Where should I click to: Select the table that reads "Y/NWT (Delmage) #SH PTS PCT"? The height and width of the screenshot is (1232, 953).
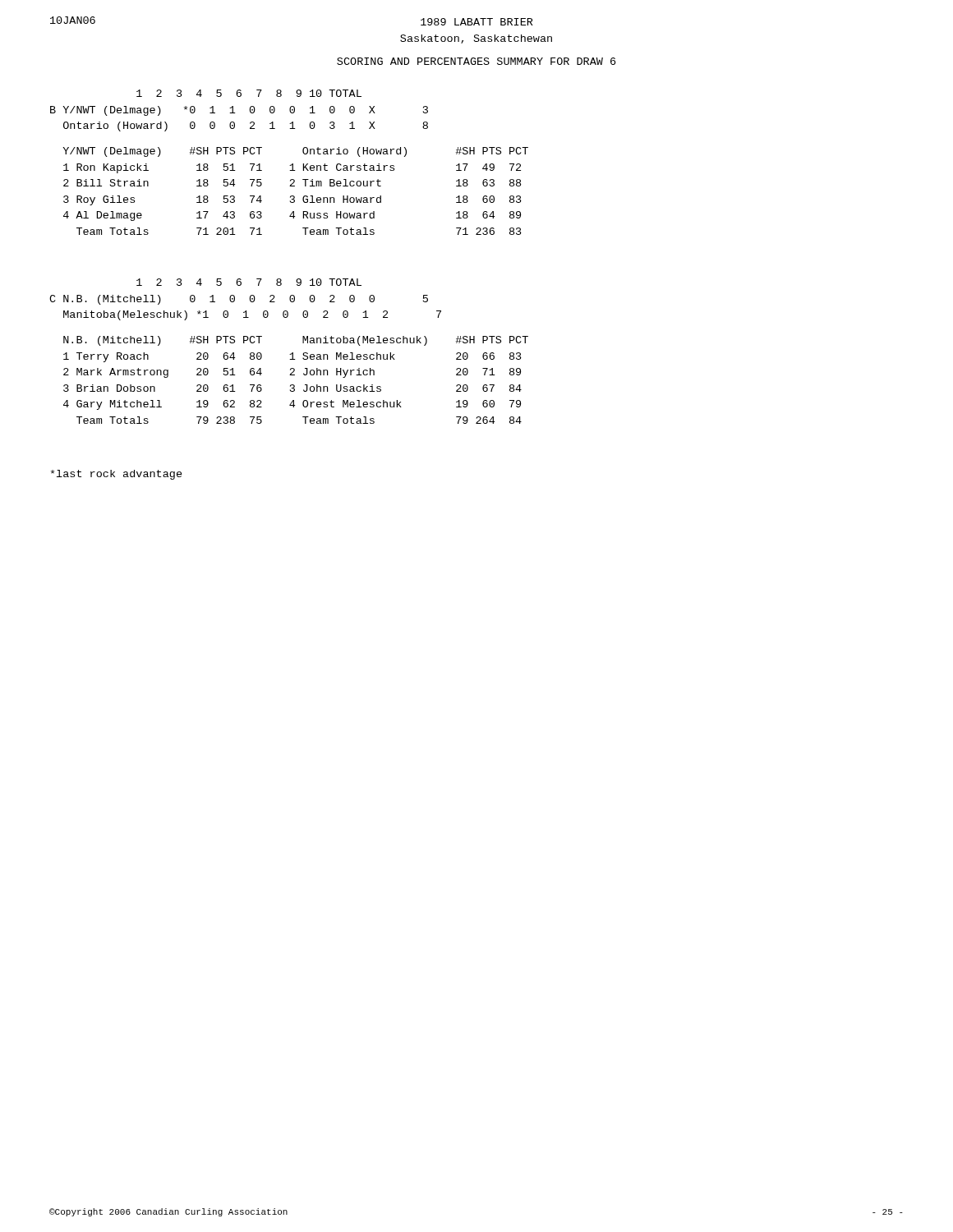[x=289, y=192]
